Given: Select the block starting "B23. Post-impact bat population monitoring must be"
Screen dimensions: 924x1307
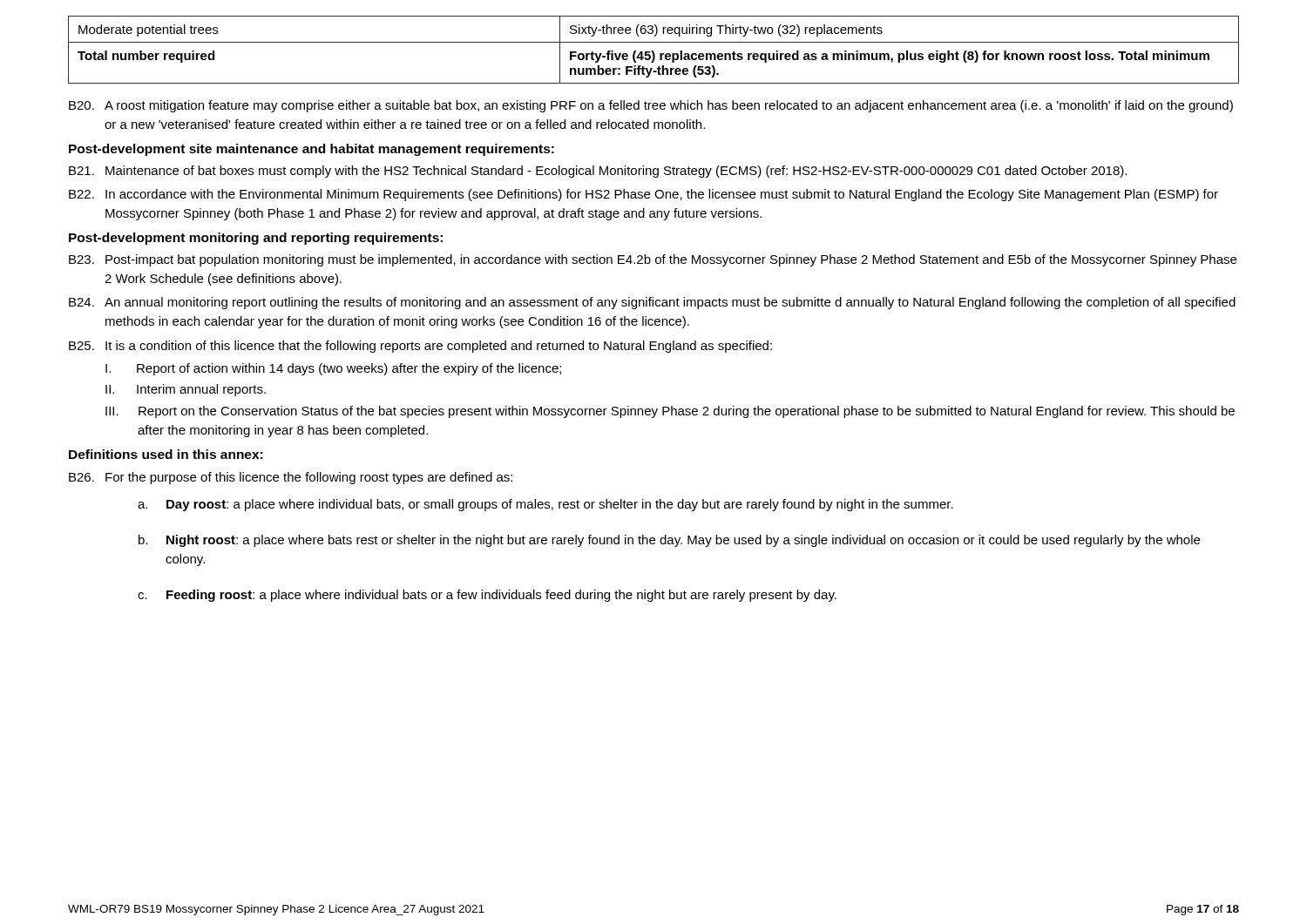Looking at the screenshot, I should click(x=654, y=269).
